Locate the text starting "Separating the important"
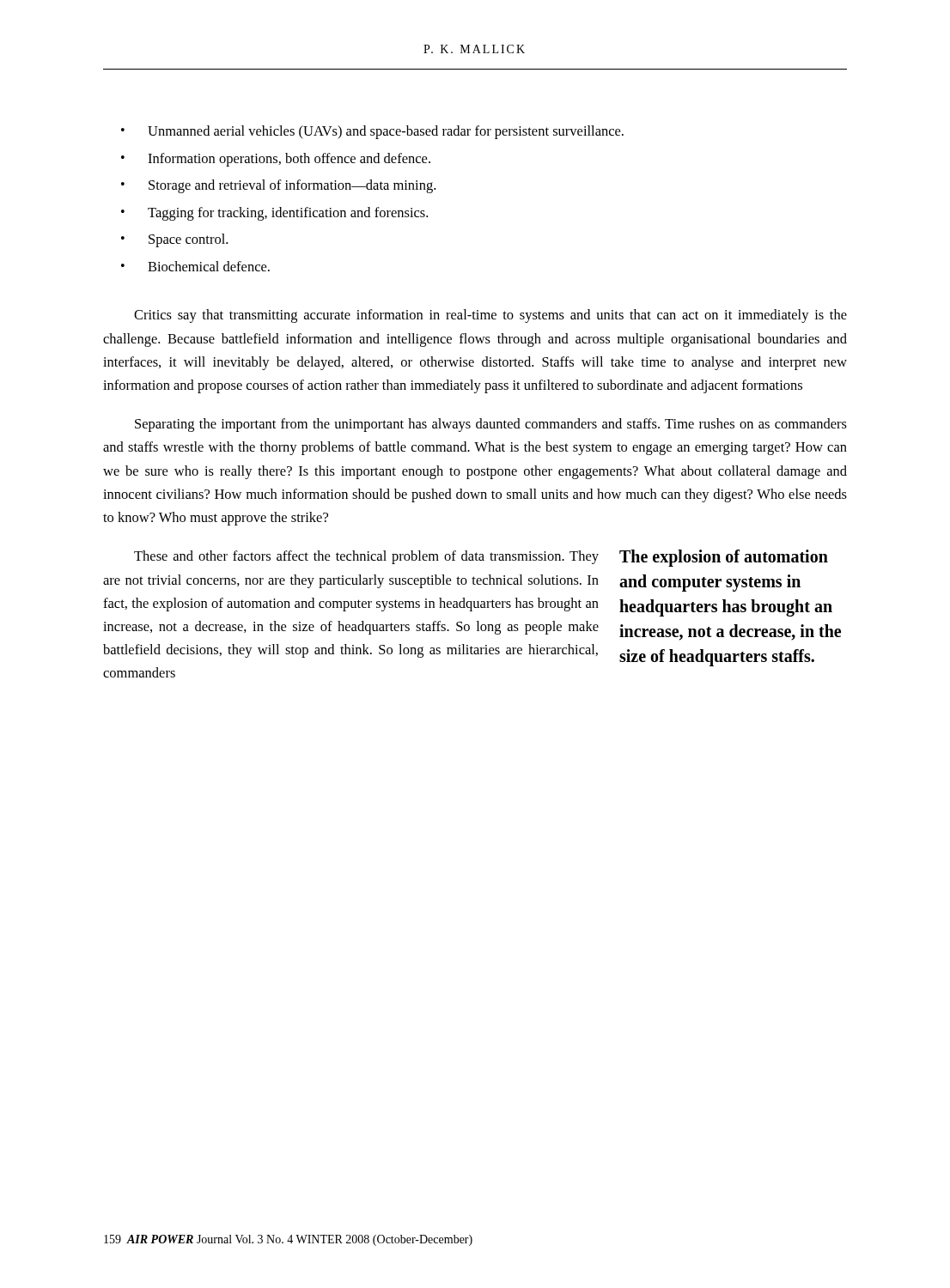Viewport: 950px width, 1288px height. (475, 471)
